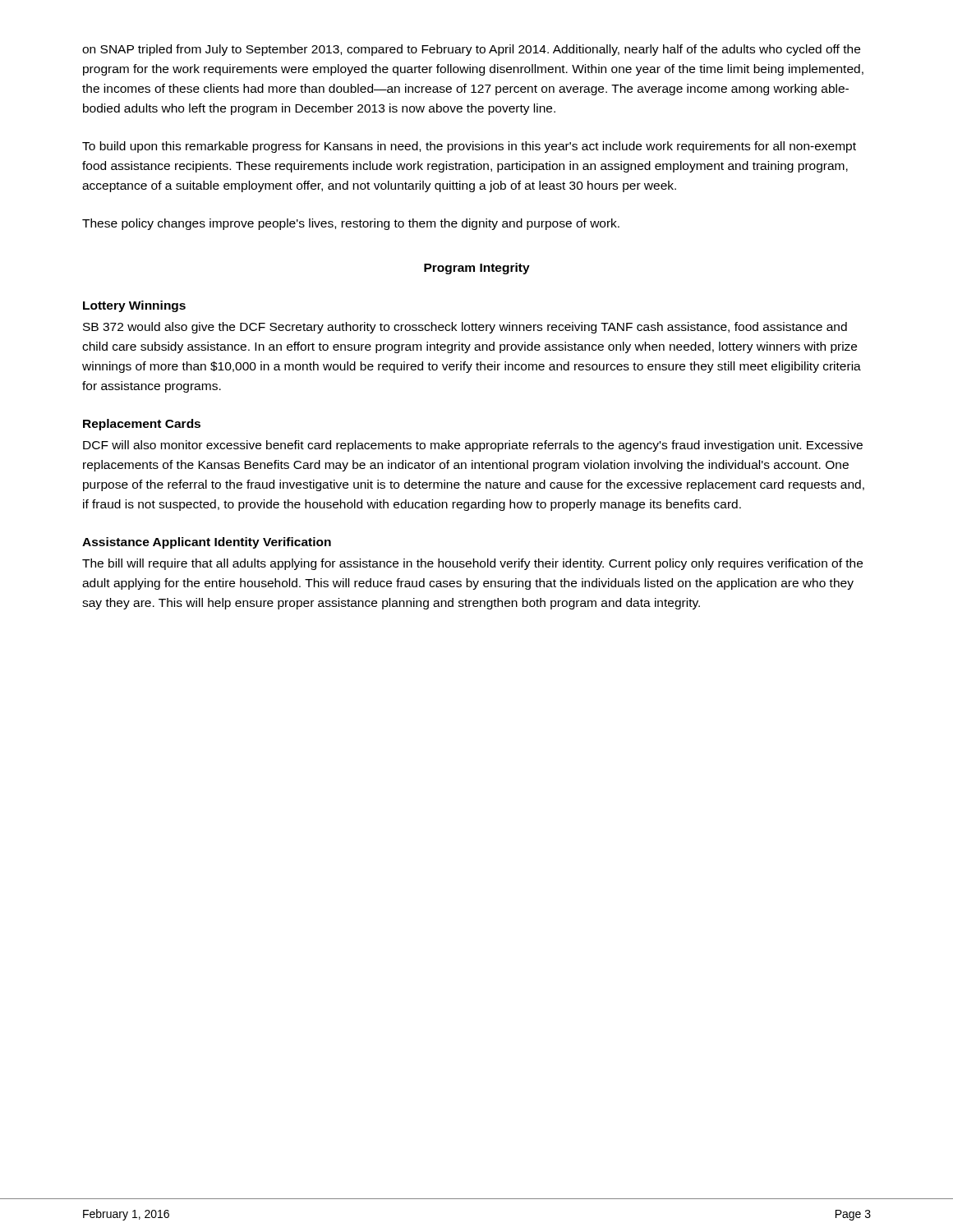Point to the text starting "These policy changes improve people's lives, restoring to"
This screenshot has width=953, height=1232.
351,223
